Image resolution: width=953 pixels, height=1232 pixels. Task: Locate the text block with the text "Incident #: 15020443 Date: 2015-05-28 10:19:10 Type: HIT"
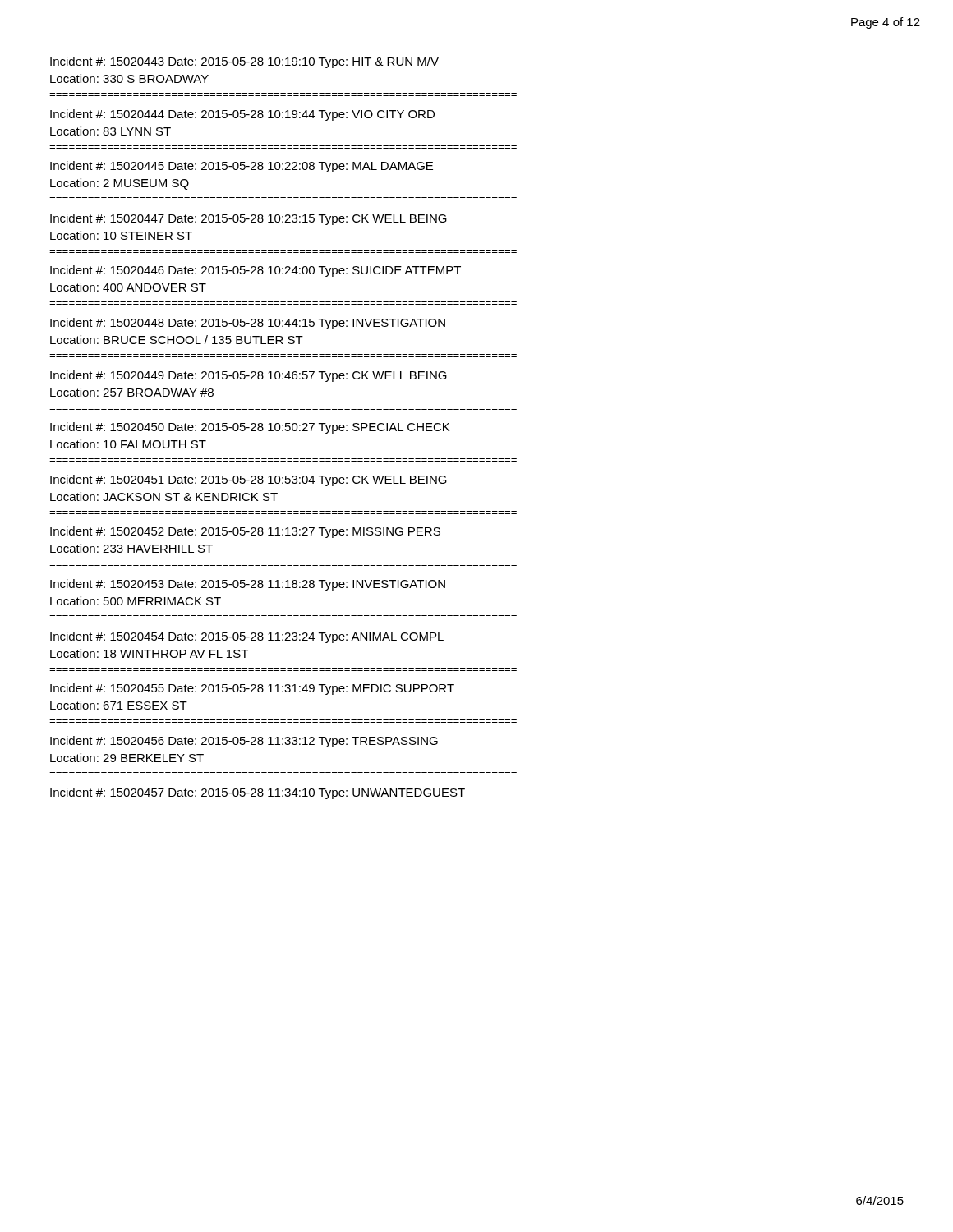point(244,62)
